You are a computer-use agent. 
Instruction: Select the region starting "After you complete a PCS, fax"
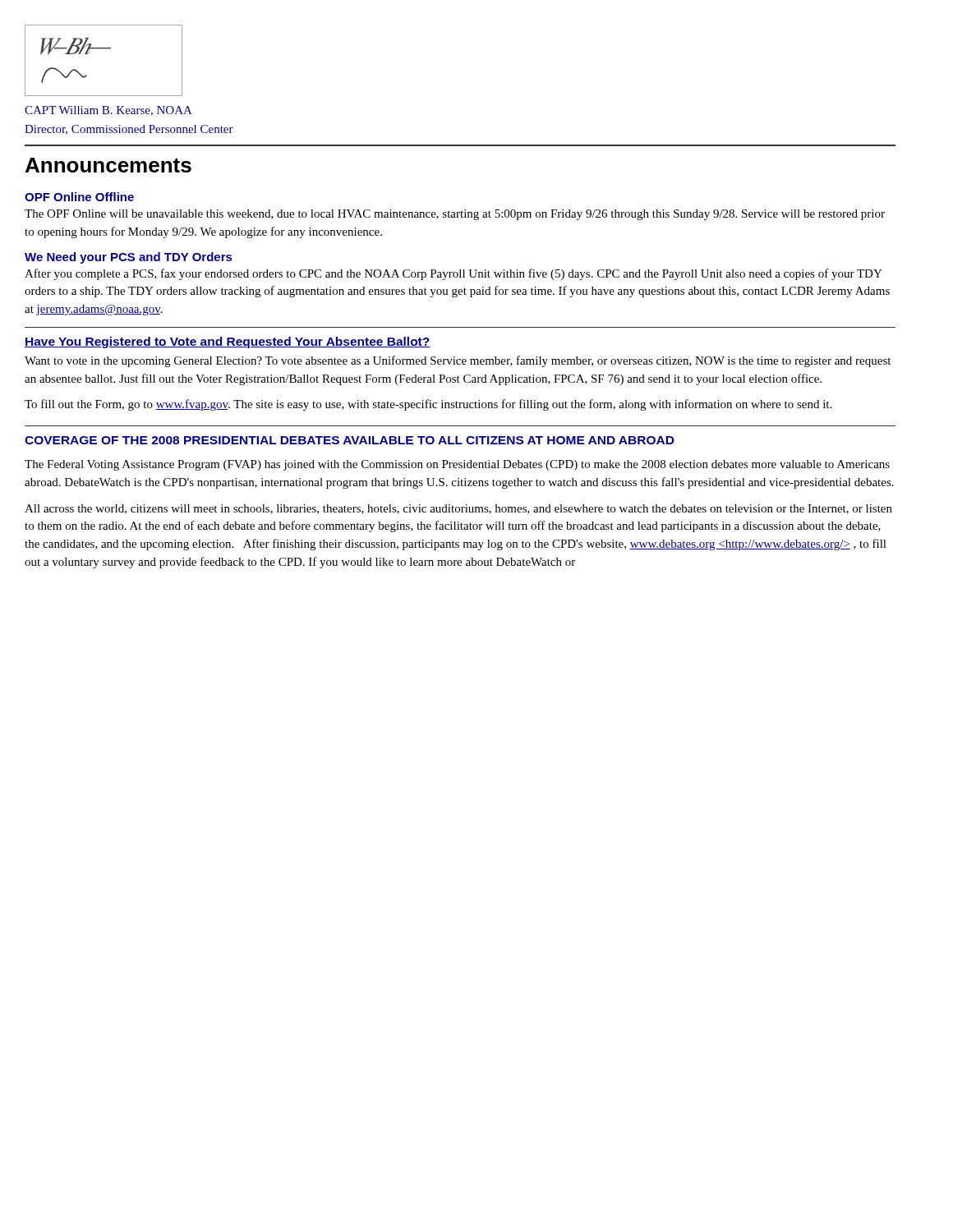457,291
